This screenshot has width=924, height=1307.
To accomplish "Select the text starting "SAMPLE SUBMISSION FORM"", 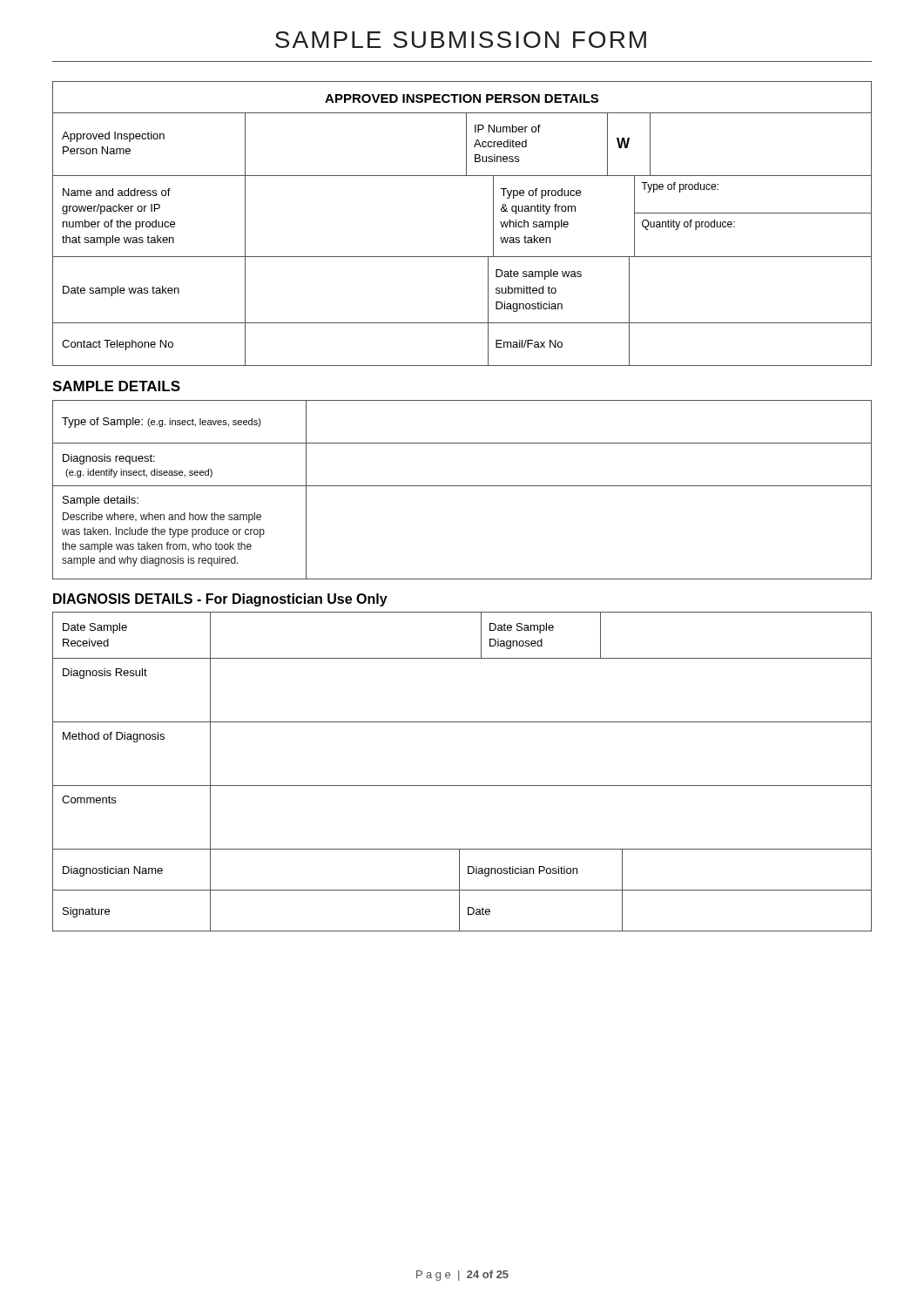I will pos(462,40).
